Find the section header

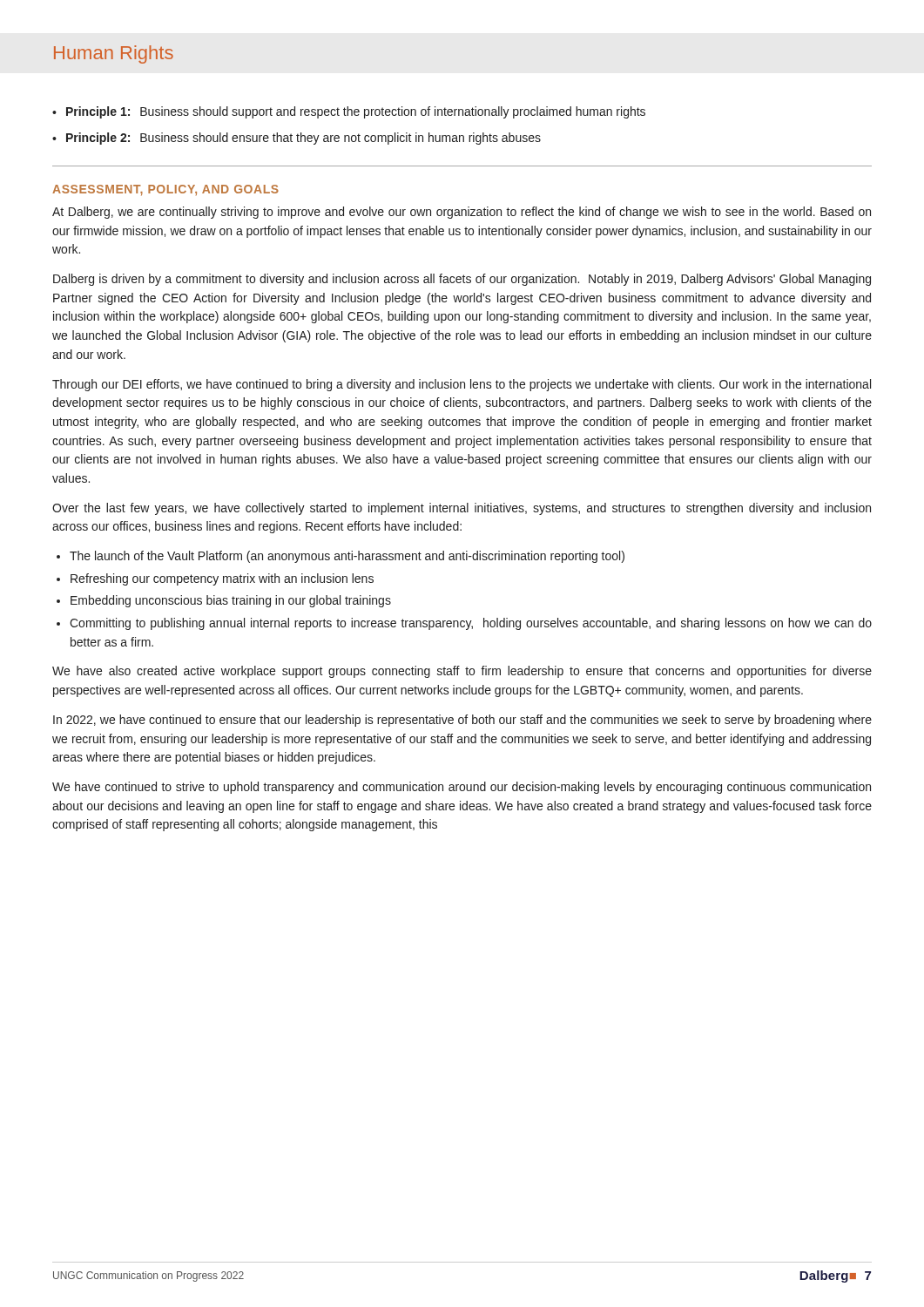tap(166, 189)
